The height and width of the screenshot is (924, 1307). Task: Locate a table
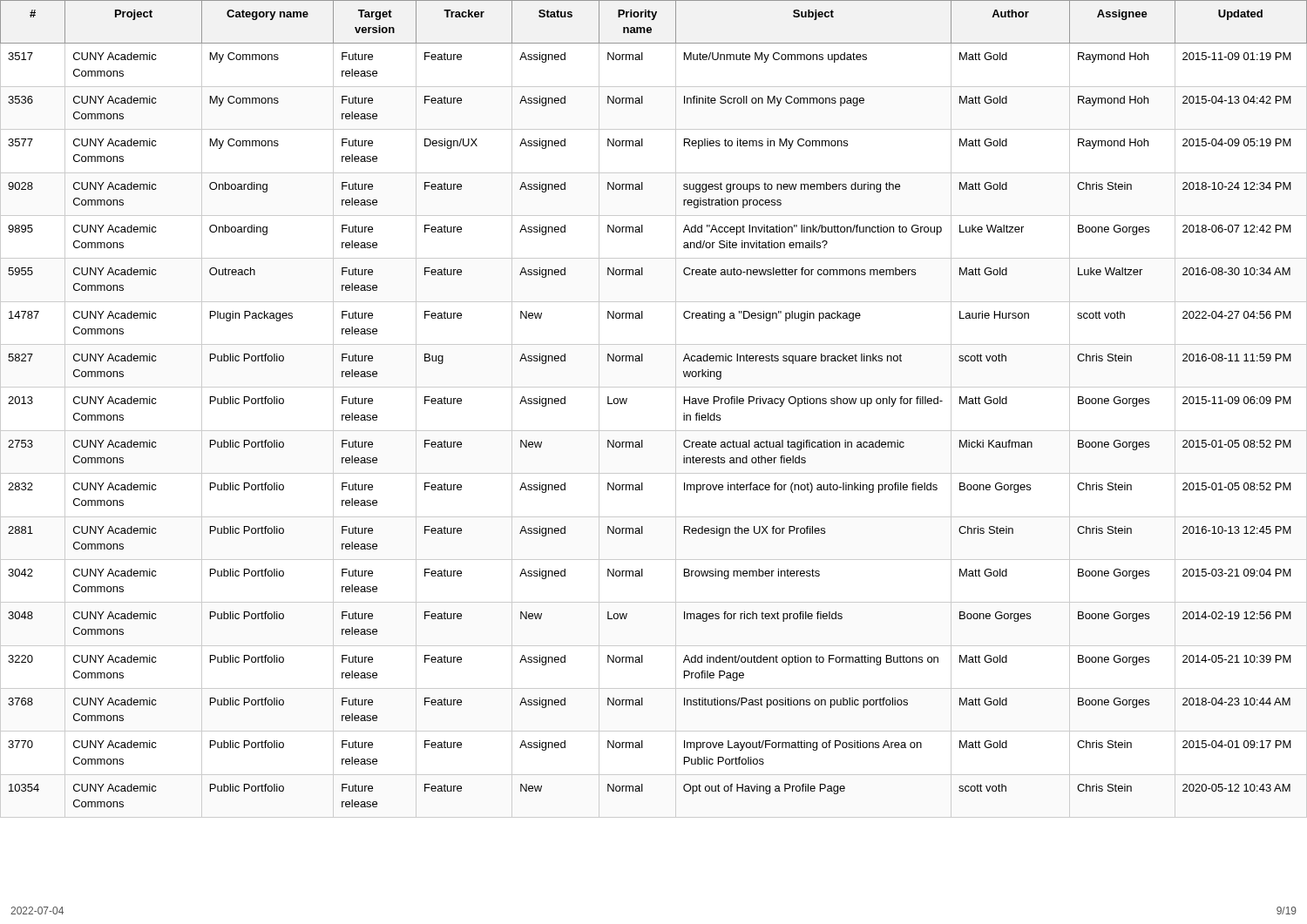pos(654,448)
